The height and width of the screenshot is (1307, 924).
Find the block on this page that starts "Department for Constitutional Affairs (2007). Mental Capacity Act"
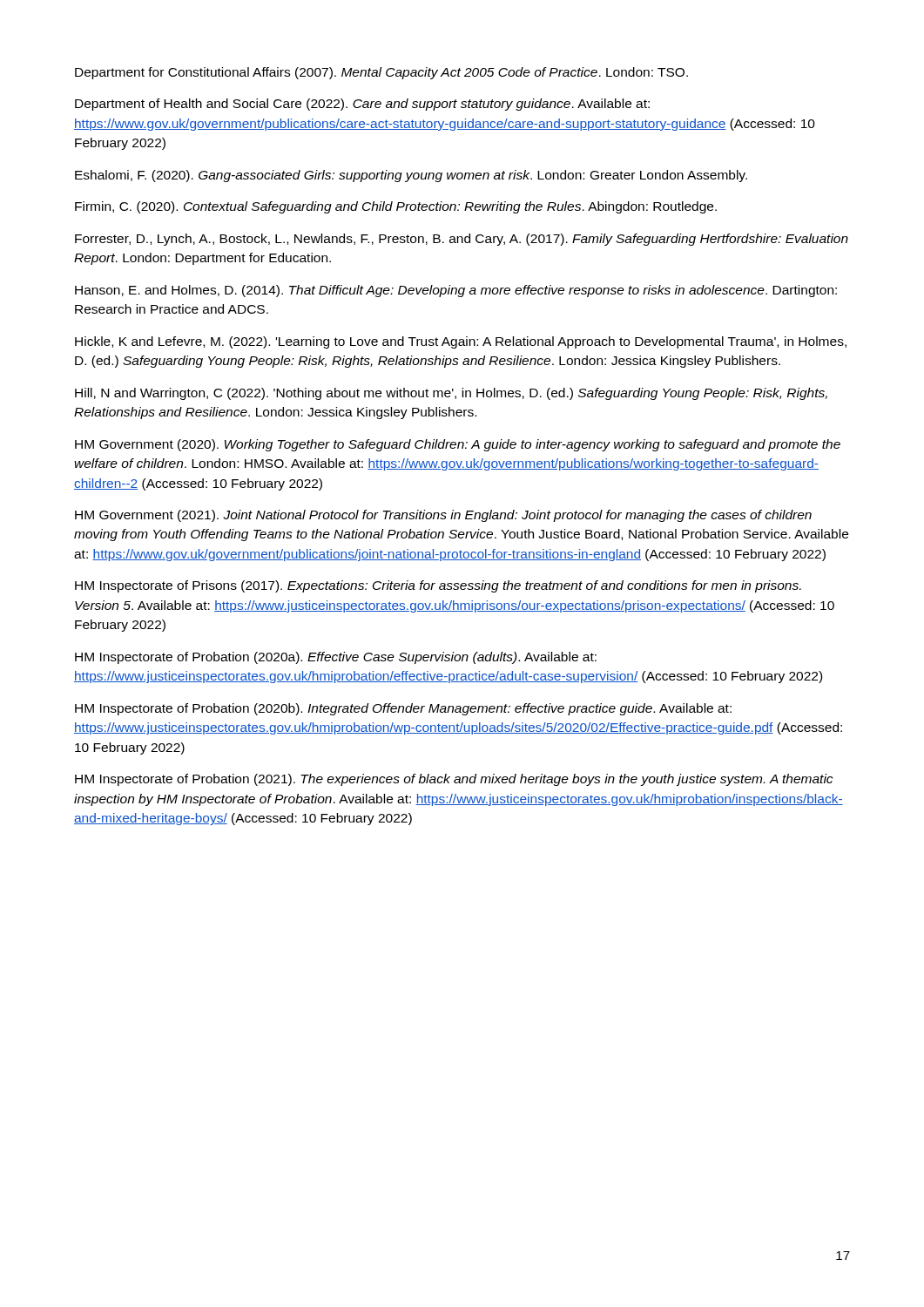[382, 72]
